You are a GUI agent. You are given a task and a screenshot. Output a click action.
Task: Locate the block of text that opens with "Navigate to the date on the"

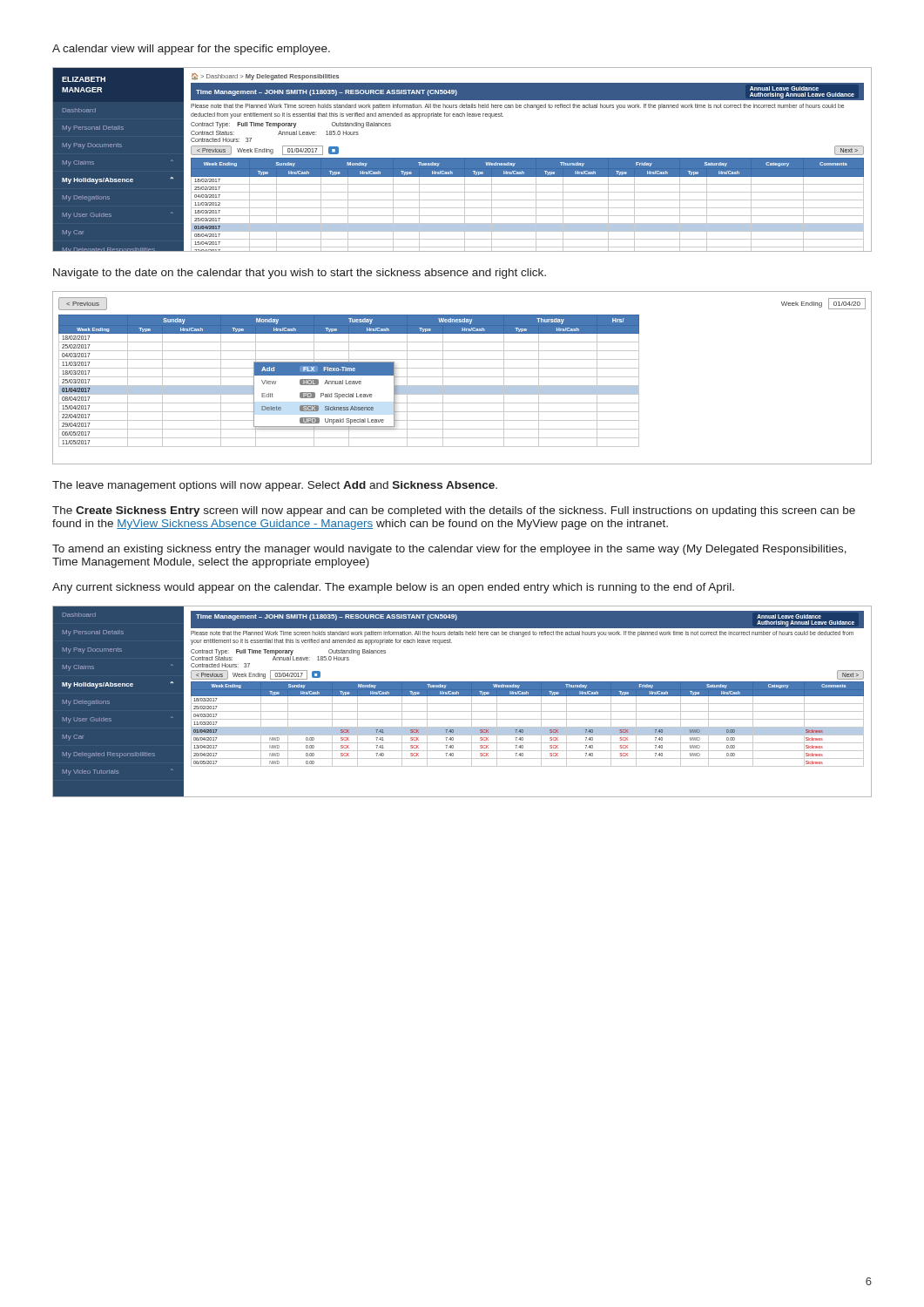click(x=300, y=272)
